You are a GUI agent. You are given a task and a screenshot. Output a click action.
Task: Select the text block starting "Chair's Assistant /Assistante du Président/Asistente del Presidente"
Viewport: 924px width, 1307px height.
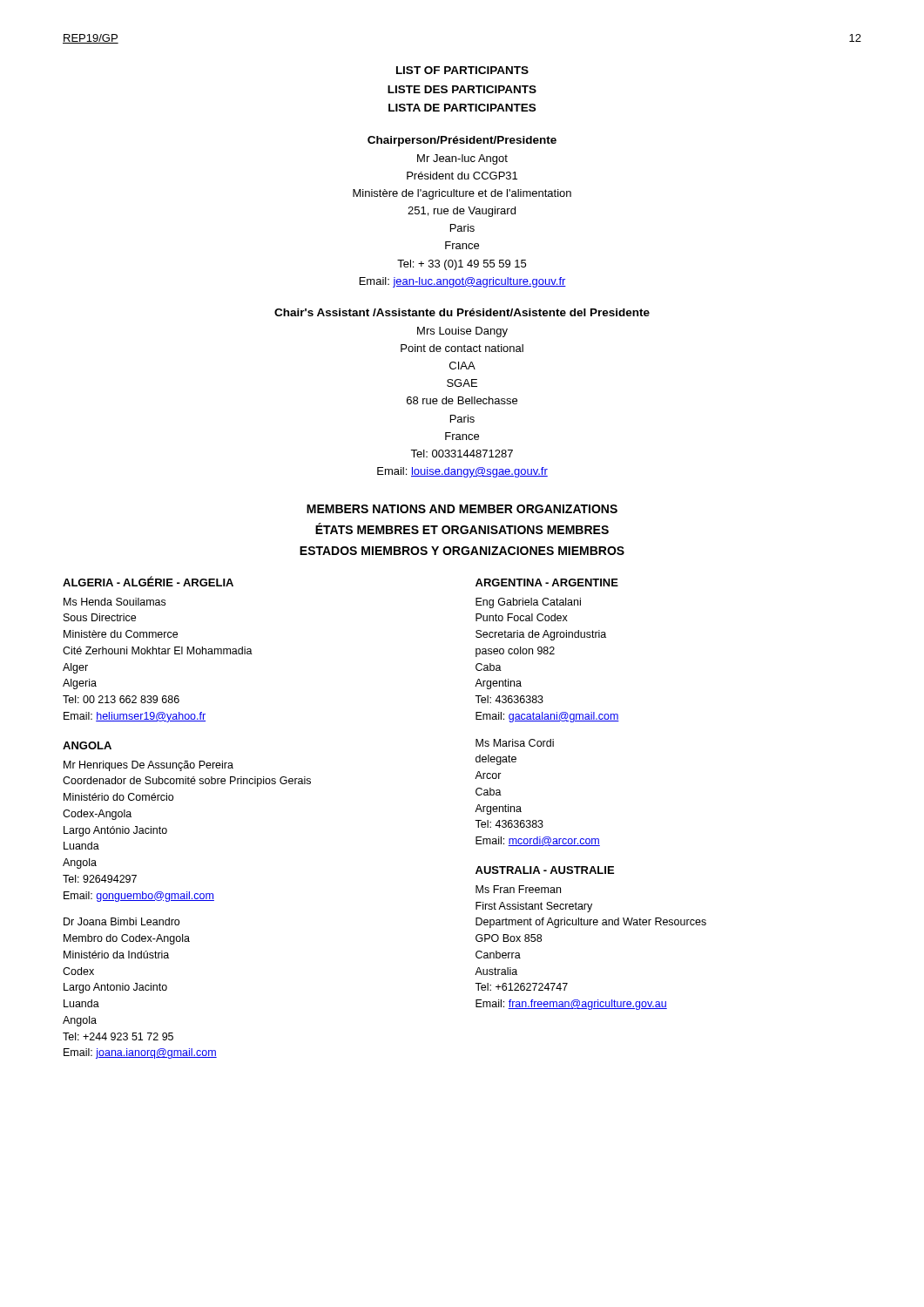pos(462,312)
